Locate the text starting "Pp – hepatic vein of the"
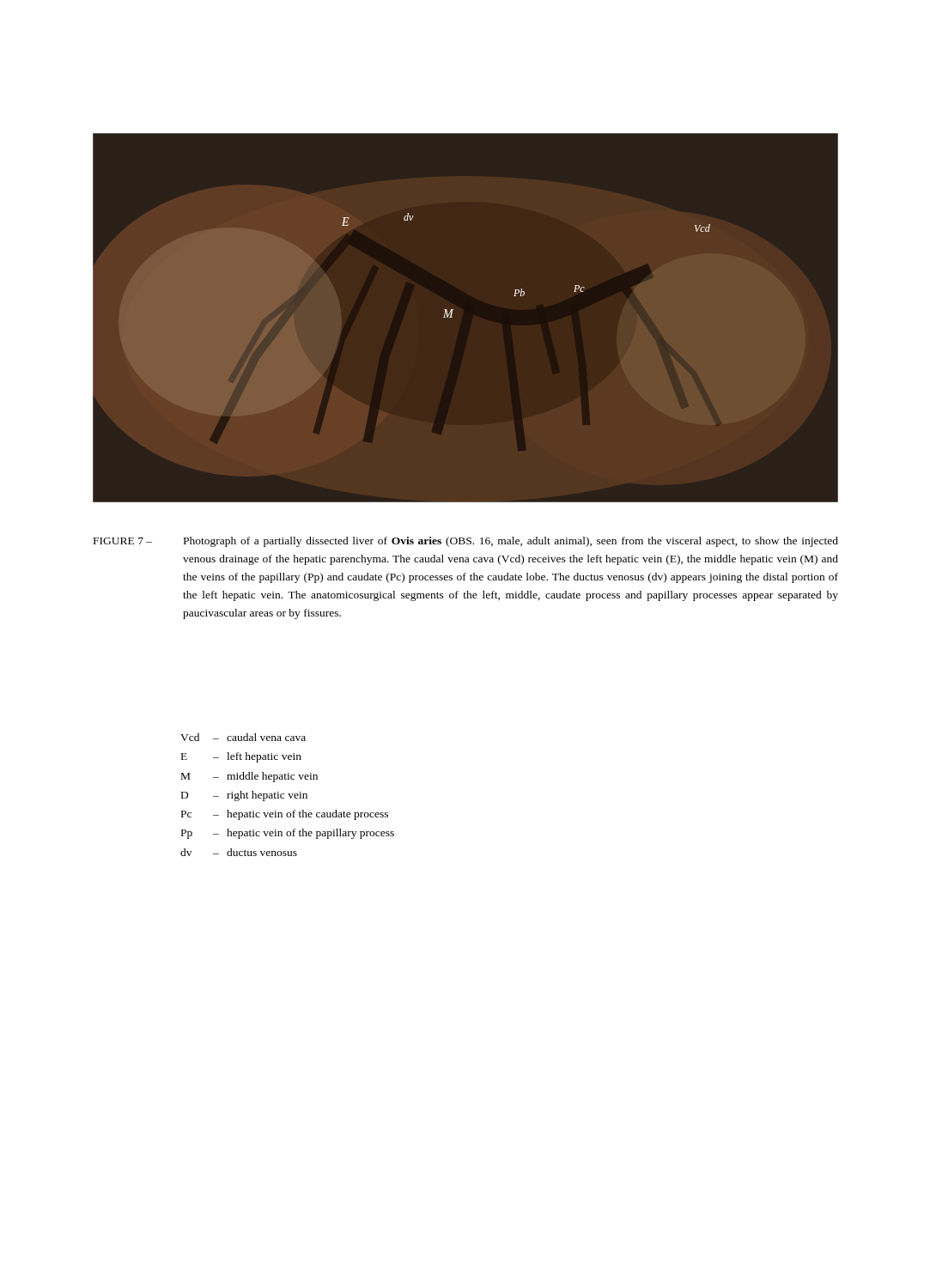The width and height of the screenshot is (930, 1288). 287,833
